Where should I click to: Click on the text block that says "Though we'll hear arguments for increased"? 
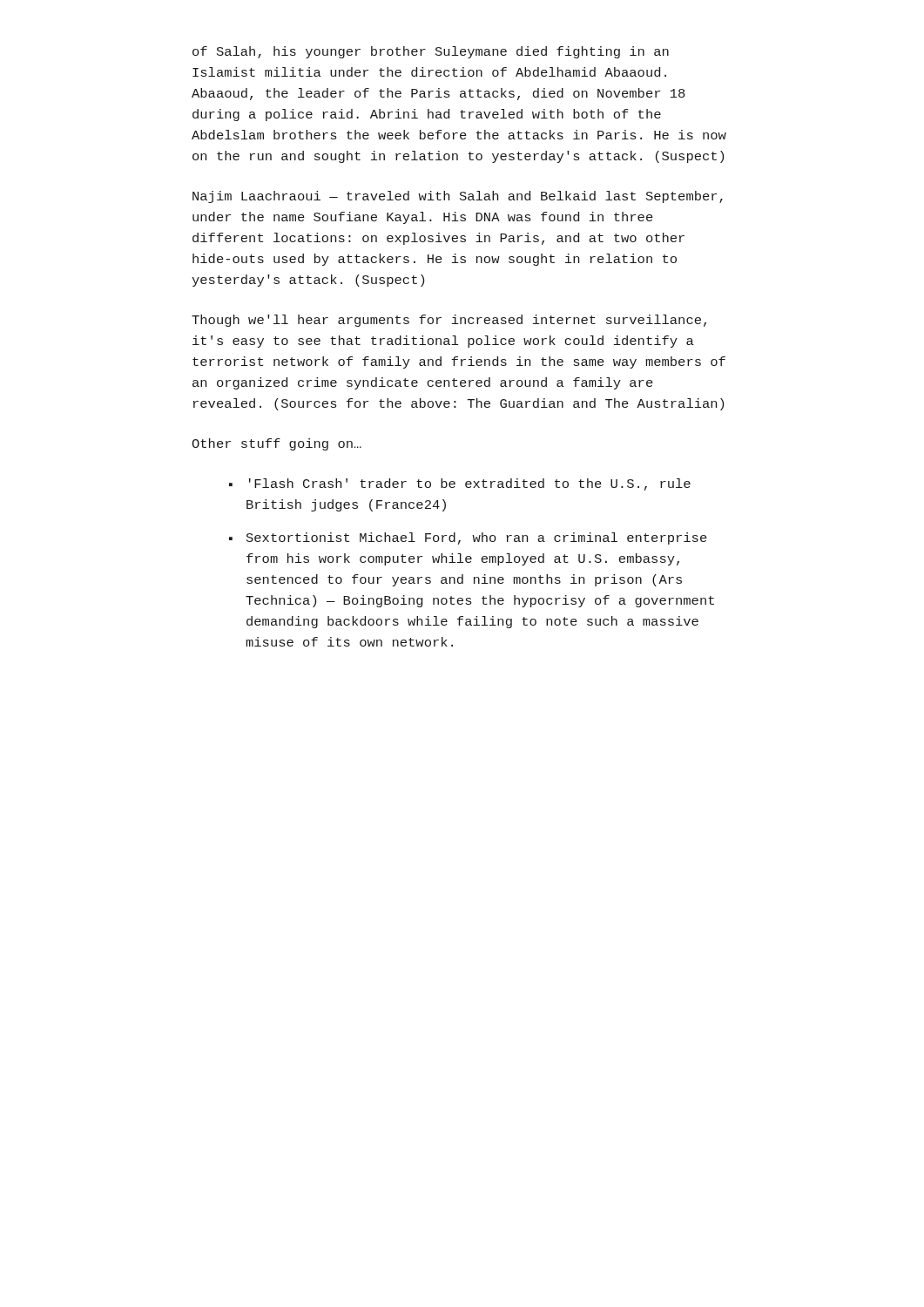coord(459,363)
